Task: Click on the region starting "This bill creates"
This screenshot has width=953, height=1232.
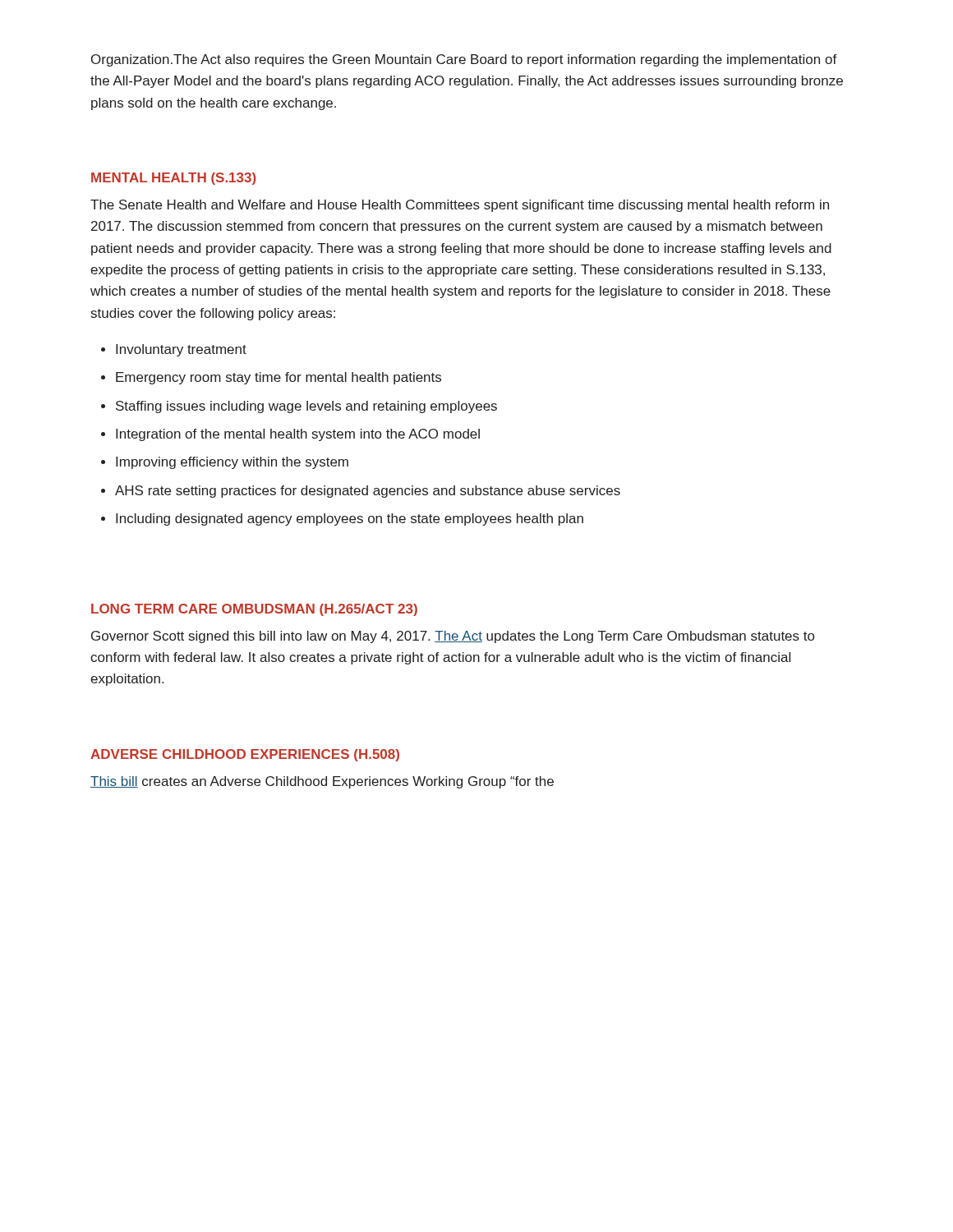Action: (x=322, y=781)
